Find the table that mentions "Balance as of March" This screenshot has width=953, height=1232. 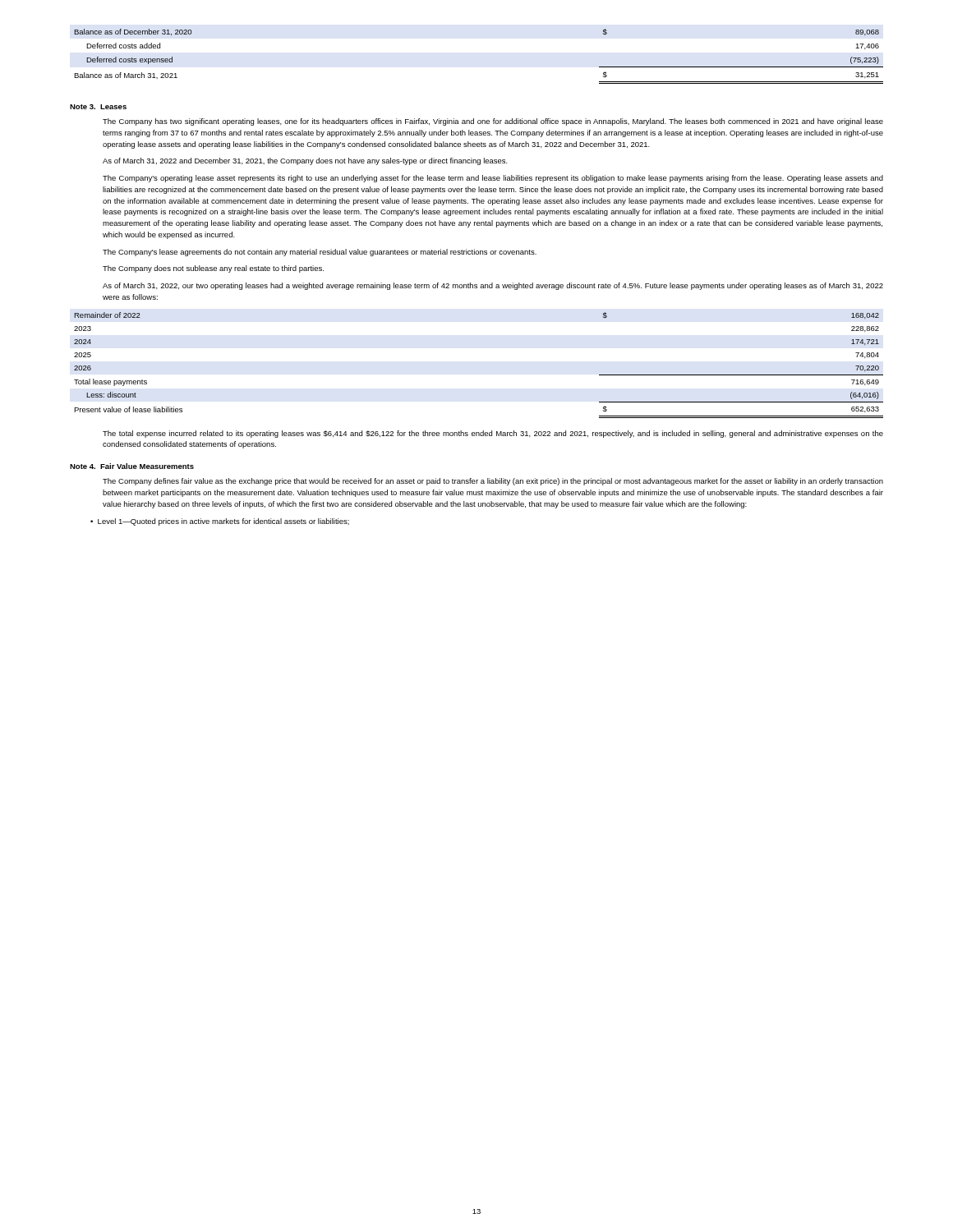pos(476,54)
